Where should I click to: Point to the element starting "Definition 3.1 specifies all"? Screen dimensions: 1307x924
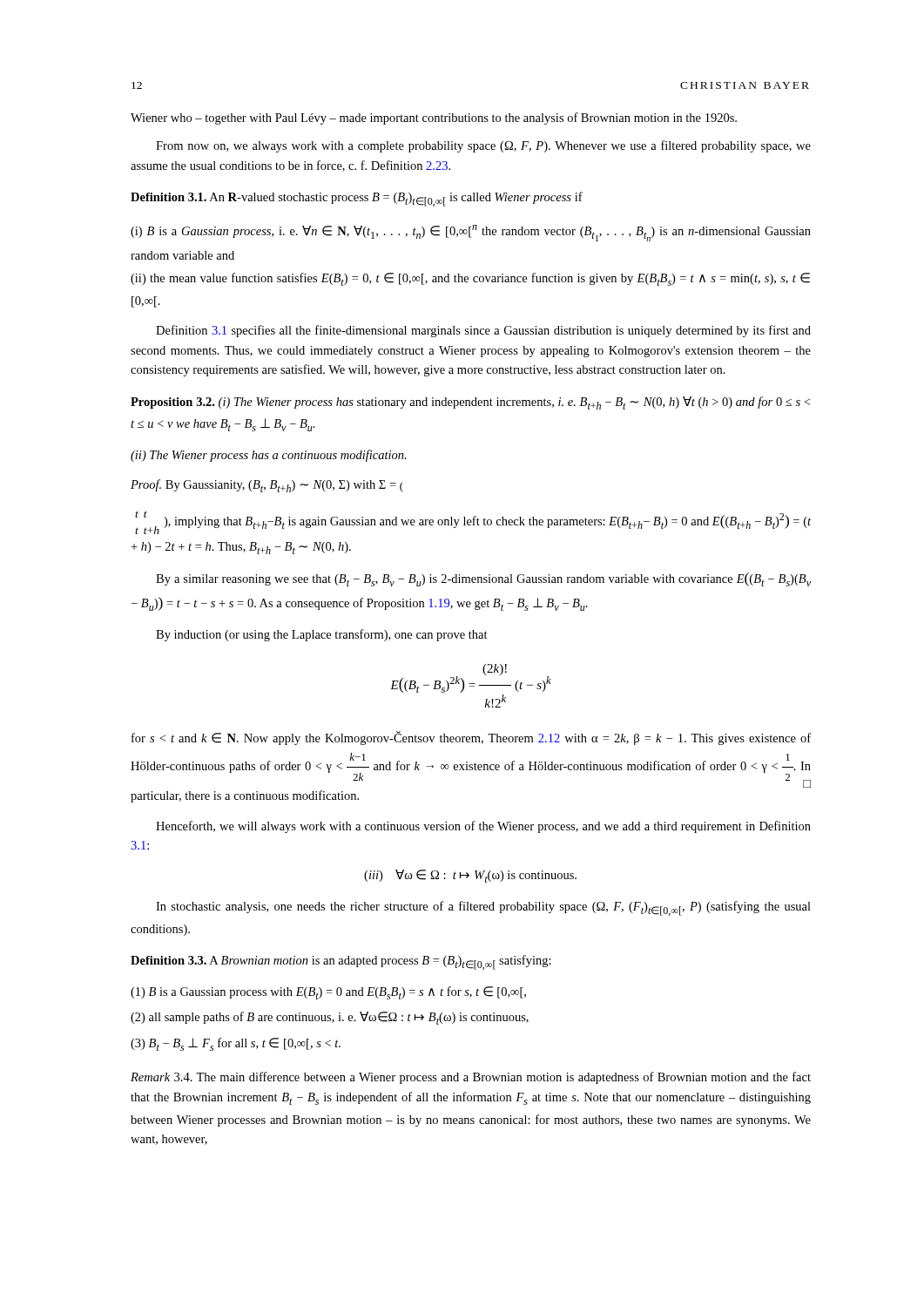[471, 350]
